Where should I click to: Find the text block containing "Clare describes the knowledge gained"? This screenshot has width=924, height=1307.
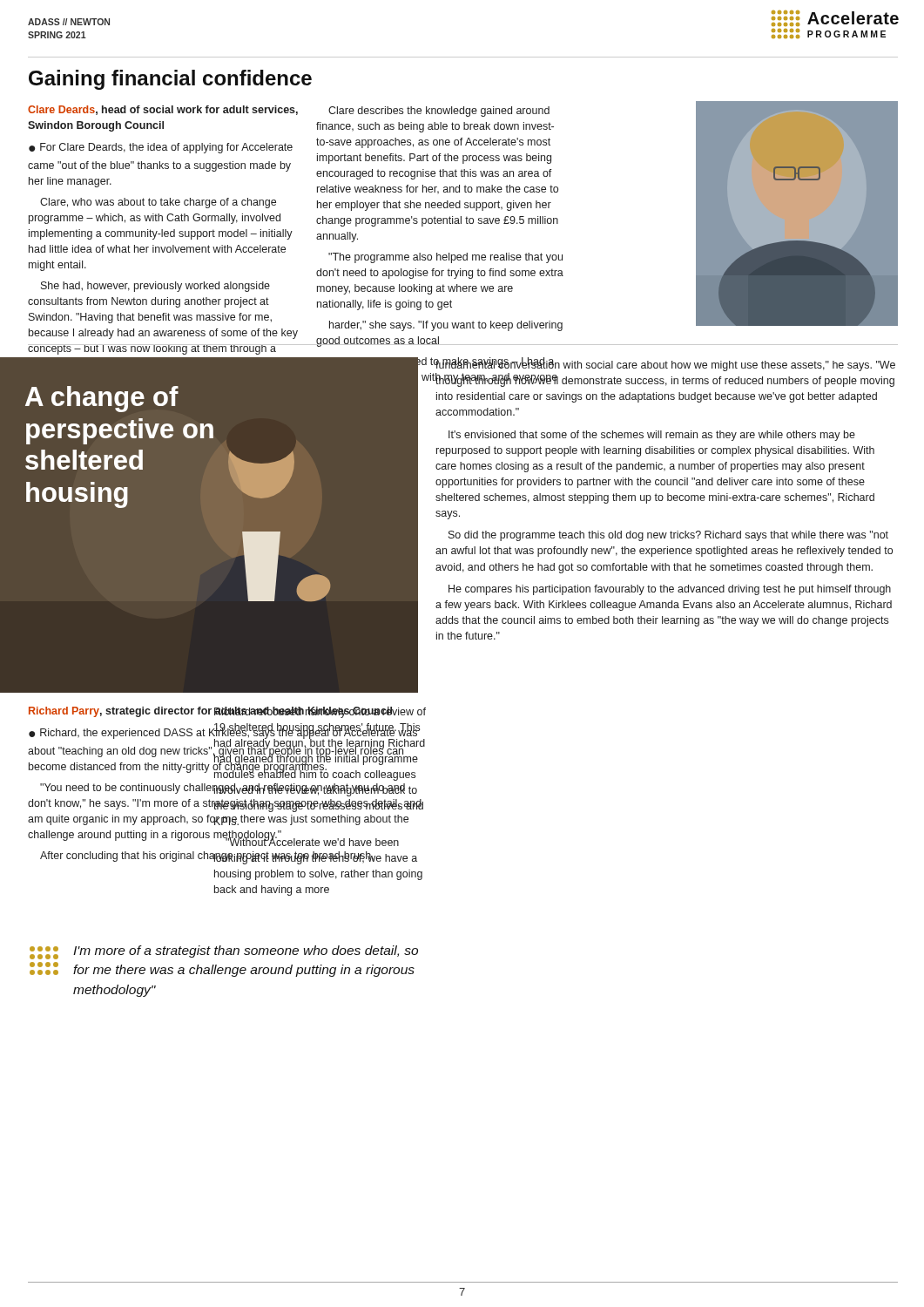coord(440,252)
